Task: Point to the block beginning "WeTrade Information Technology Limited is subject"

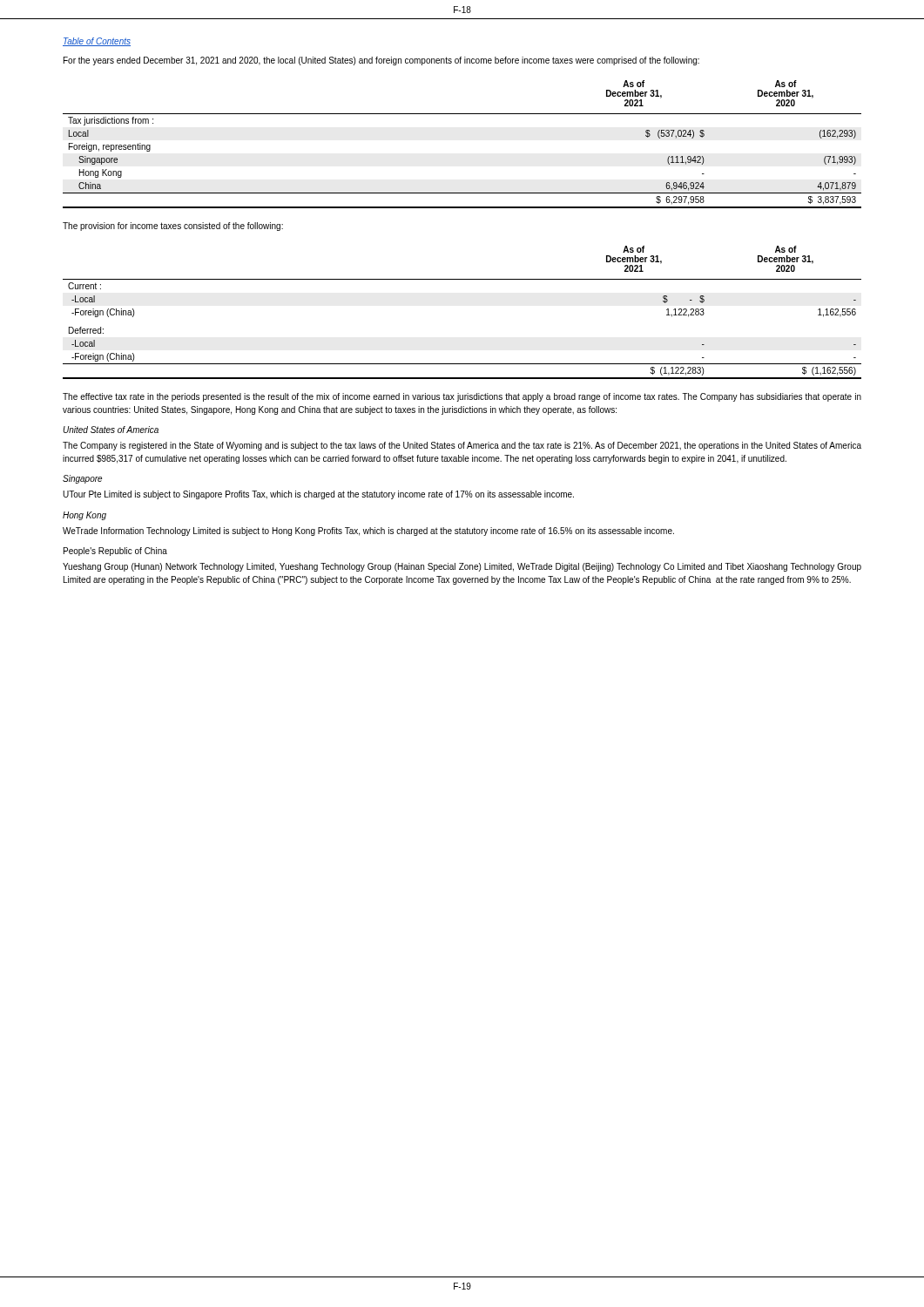Action: point(369,531)
